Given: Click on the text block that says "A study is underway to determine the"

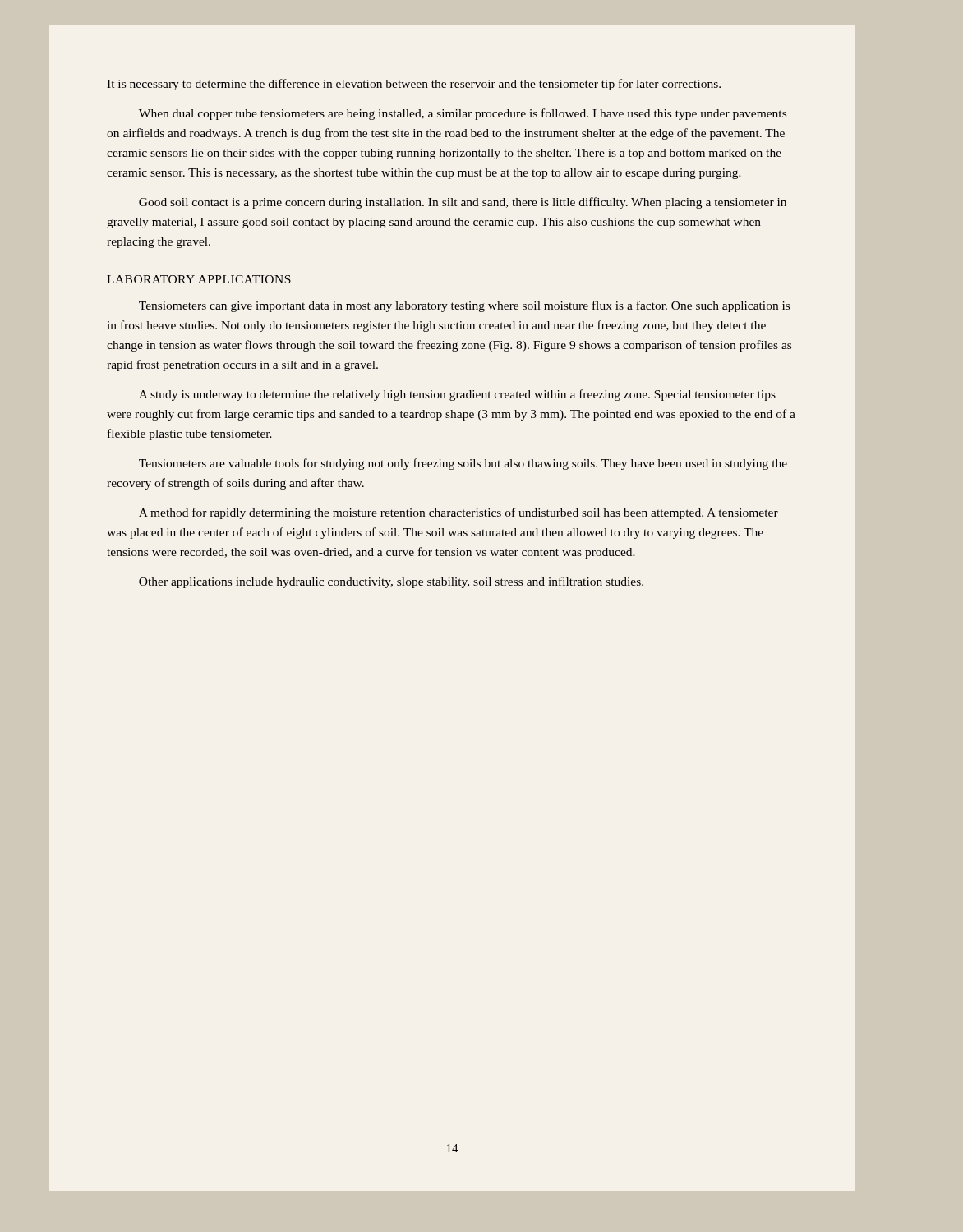Looking at the screenshot, I should [452, 414].
